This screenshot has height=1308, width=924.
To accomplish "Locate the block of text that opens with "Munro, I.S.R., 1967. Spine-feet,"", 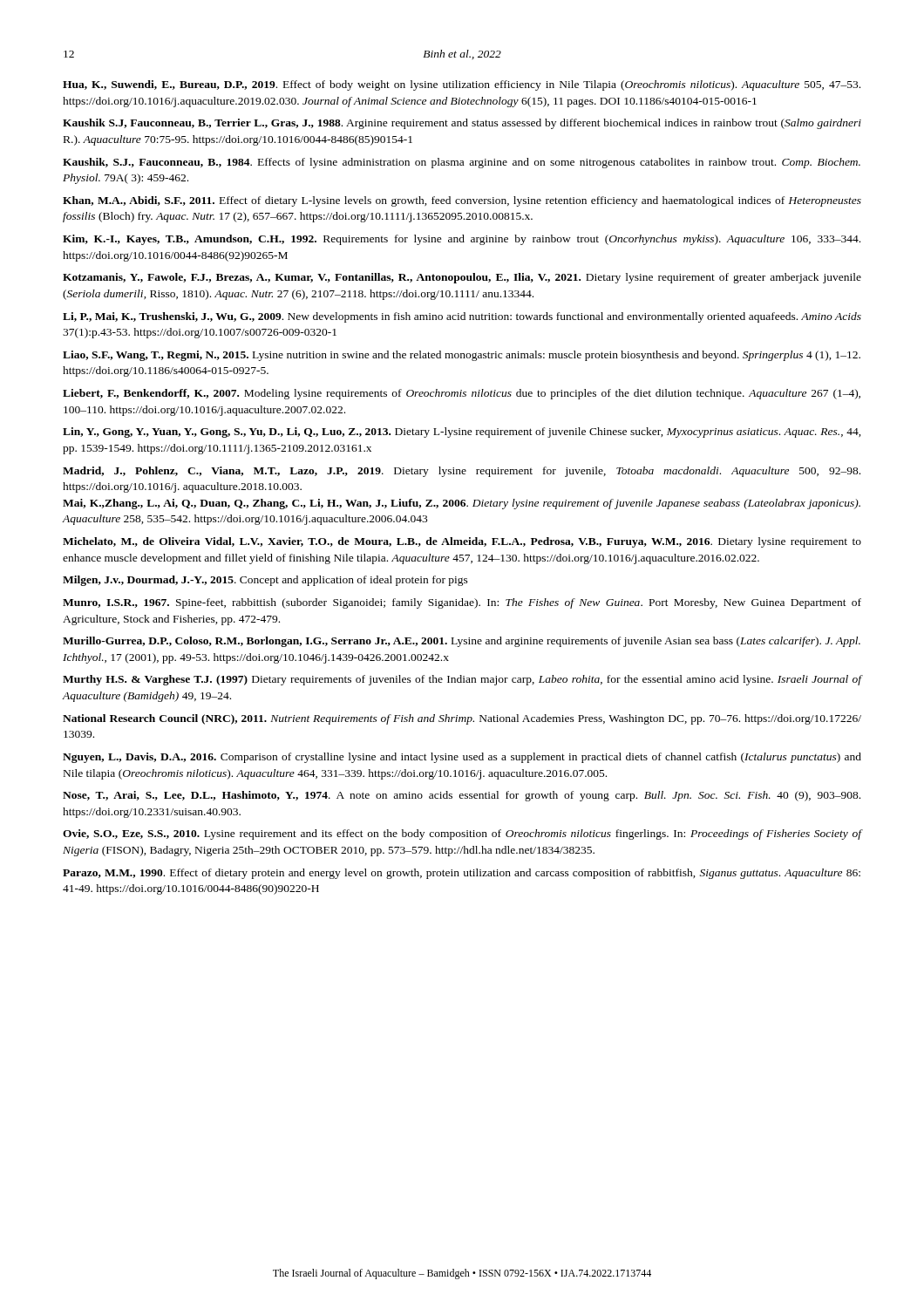I will (x=462, y=610).
